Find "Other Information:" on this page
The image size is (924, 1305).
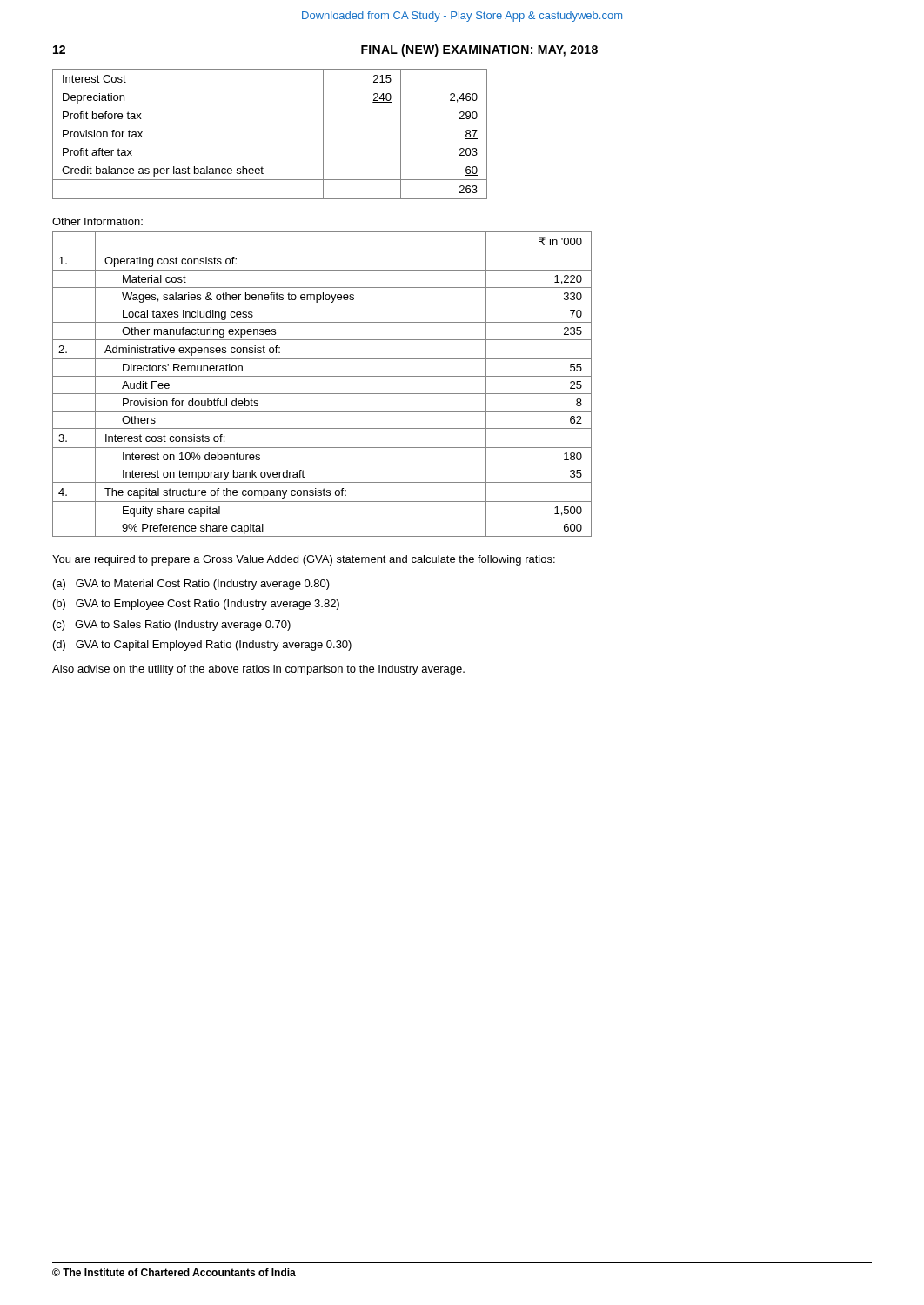tap(98, 221)
